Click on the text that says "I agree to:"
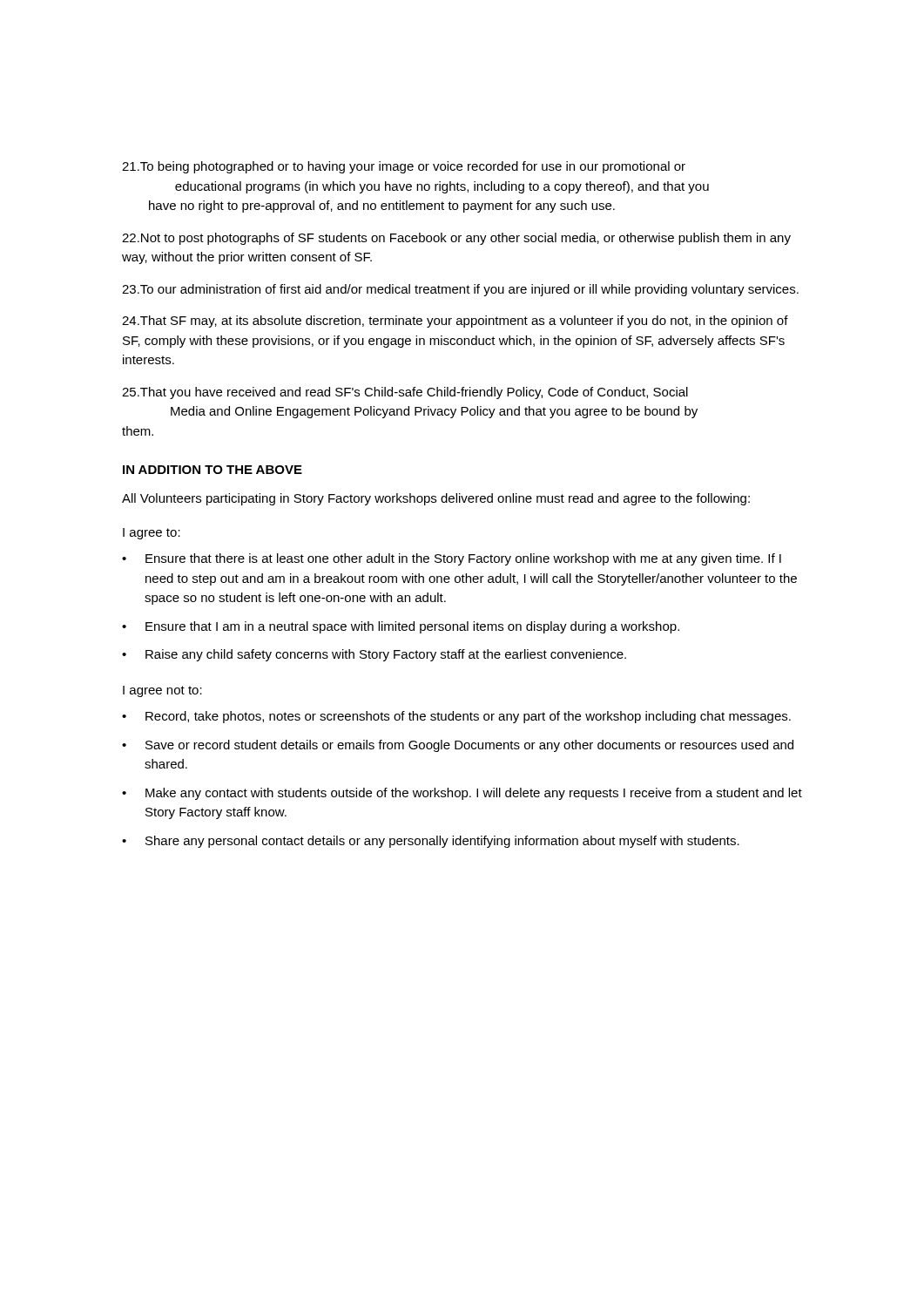 click(151, 531)
